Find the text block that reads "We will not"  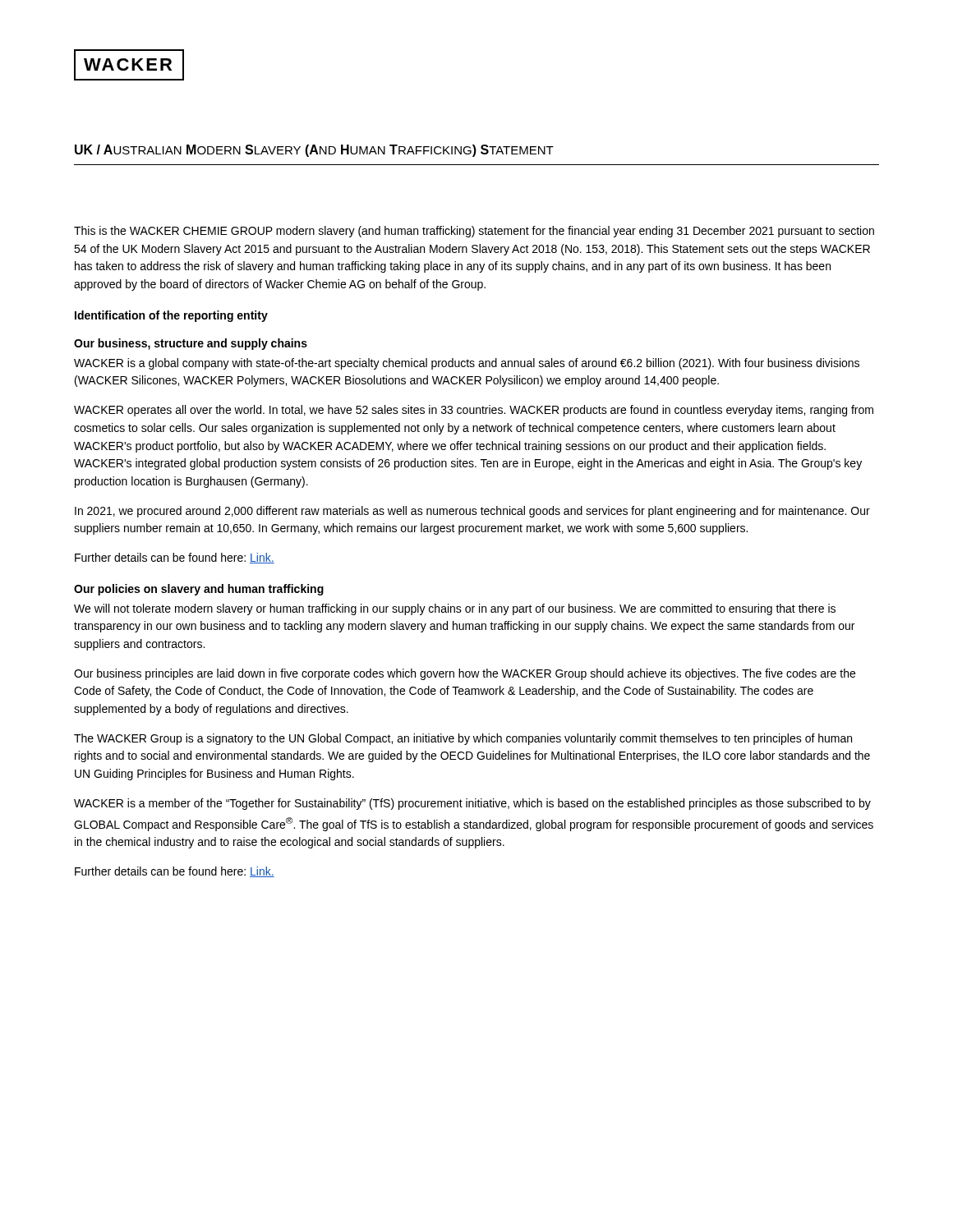click(x=464, y=626)
